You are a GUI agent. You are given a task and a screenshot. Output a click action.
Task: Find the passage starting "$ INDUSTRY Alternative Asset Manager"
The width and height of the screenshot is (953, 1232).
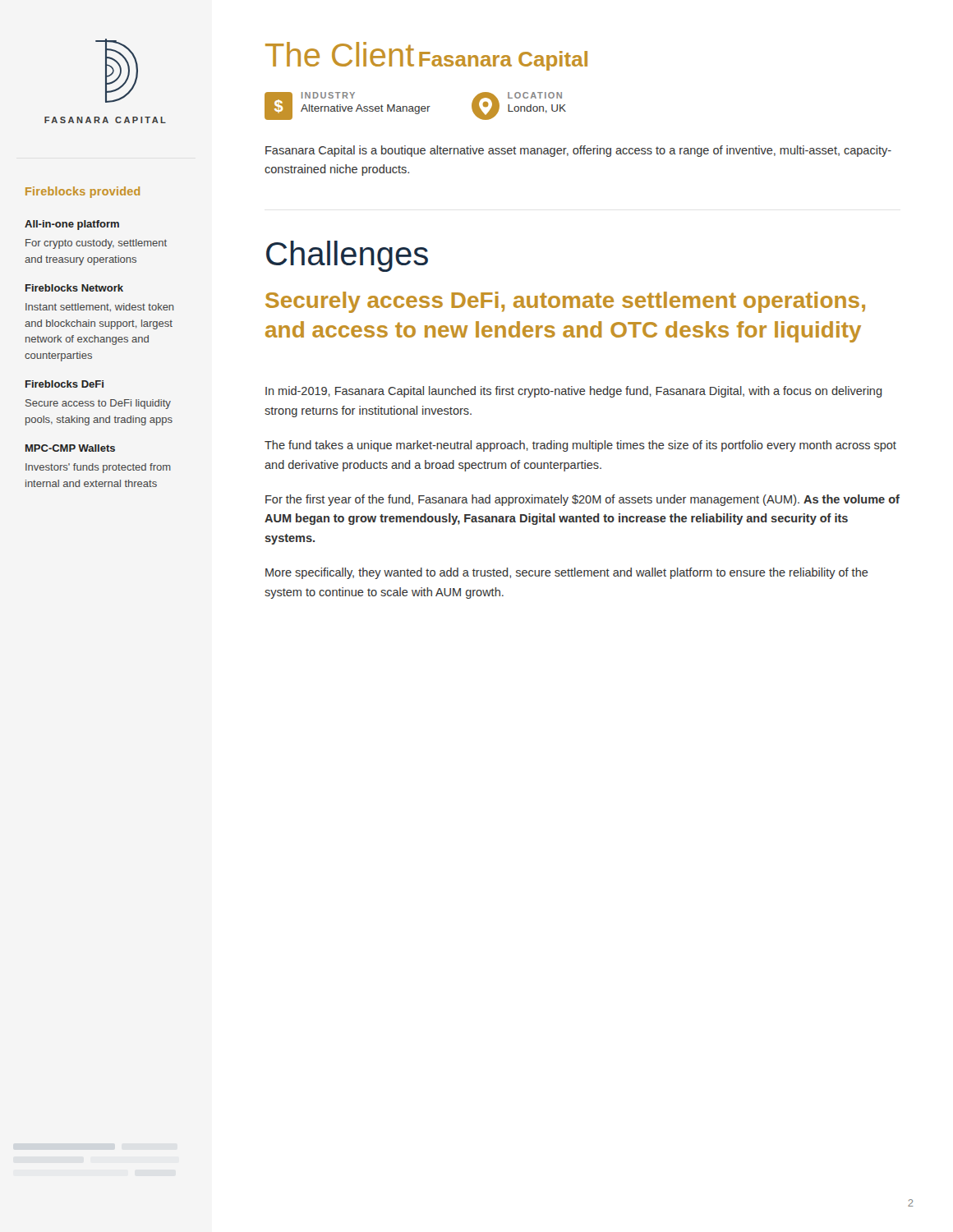tap(347, 105)
